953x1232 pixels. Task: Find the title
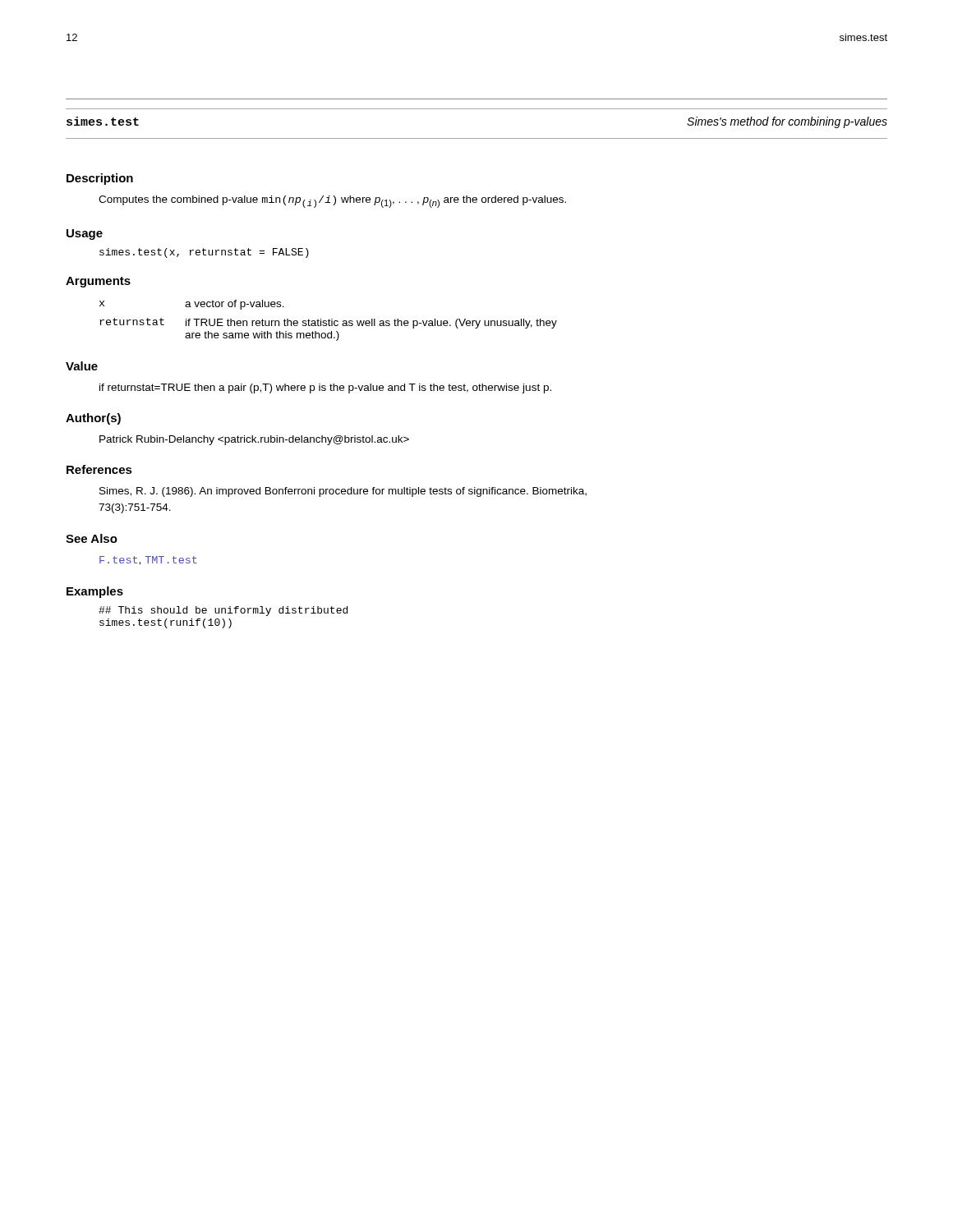(476, 122)
